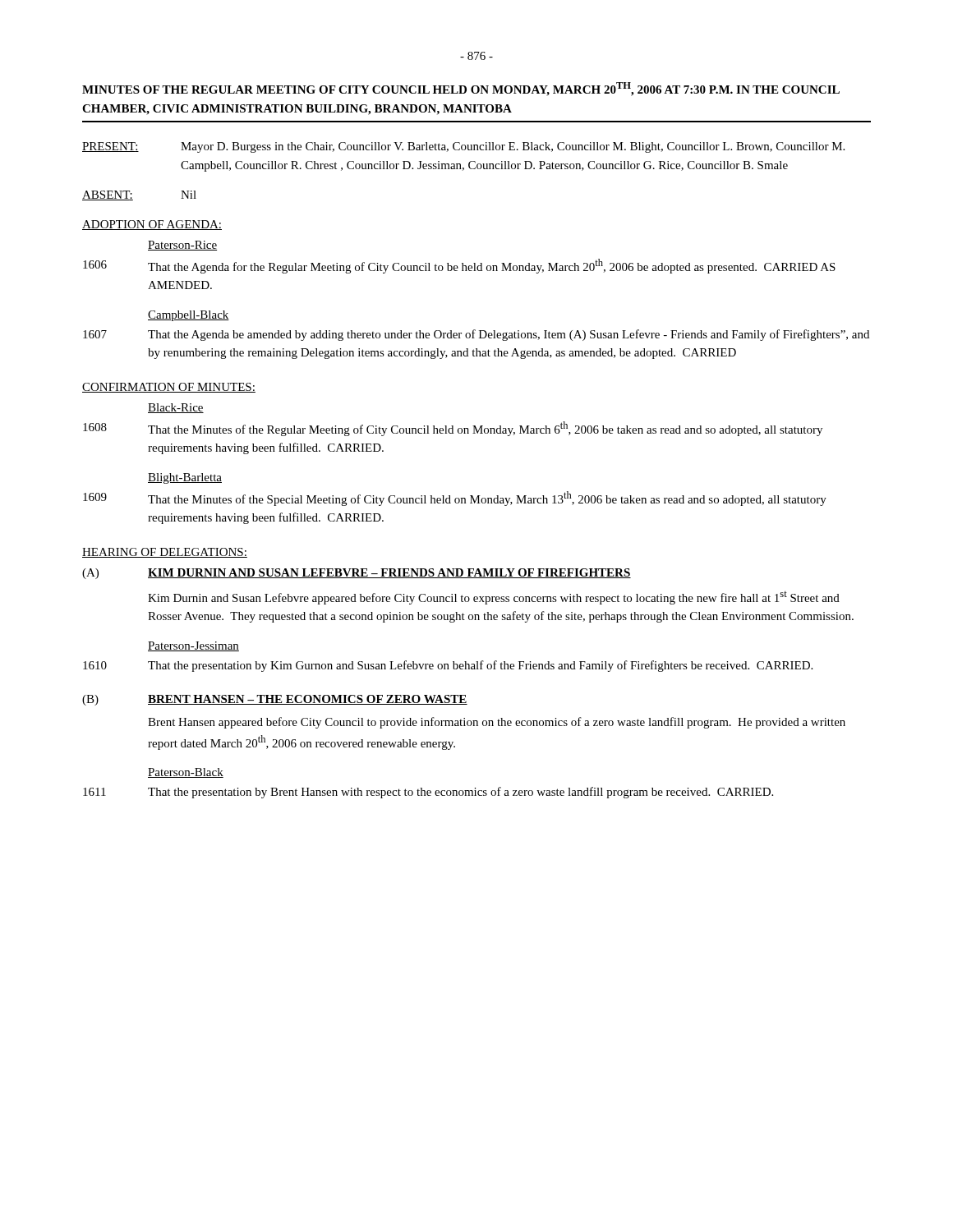
Task: Find the text block with the text "1610 That the"
Action: coord(476,665)
